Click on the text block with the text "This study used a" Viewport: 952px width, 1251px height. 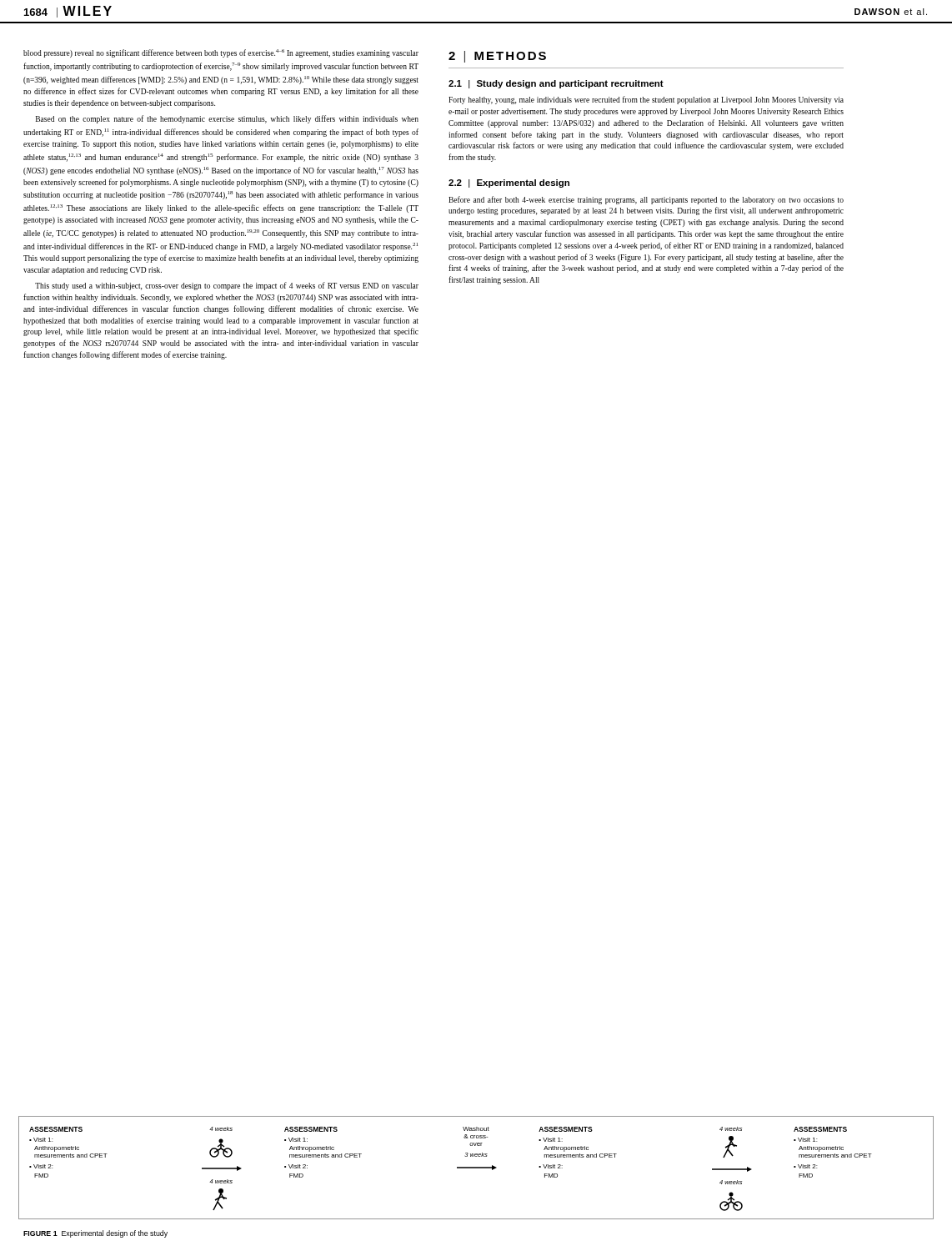coord(221,322)
